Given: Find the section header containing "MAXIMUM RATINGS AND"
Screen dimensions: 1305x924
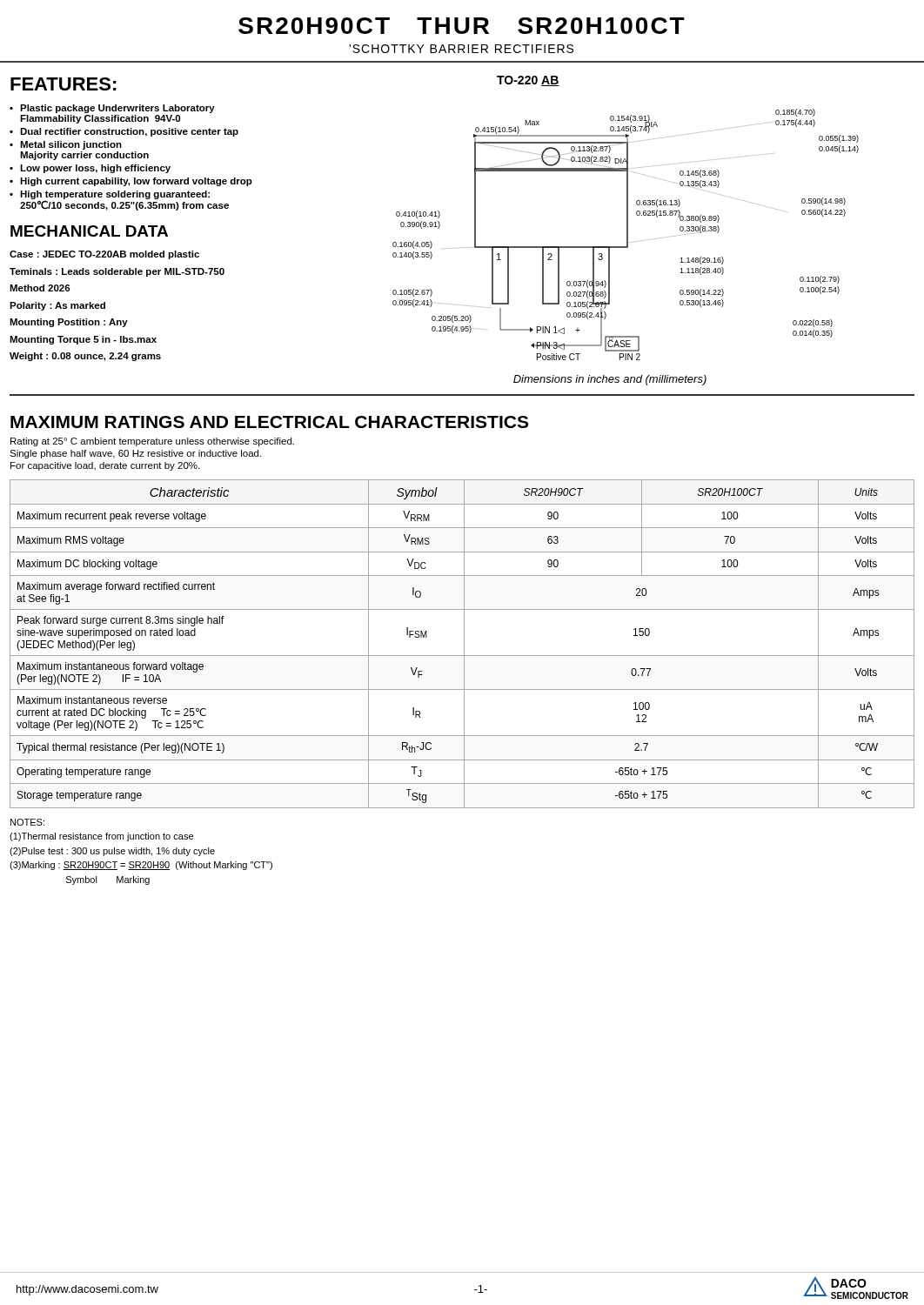Looking at the screenshot, I should point(269,422).
